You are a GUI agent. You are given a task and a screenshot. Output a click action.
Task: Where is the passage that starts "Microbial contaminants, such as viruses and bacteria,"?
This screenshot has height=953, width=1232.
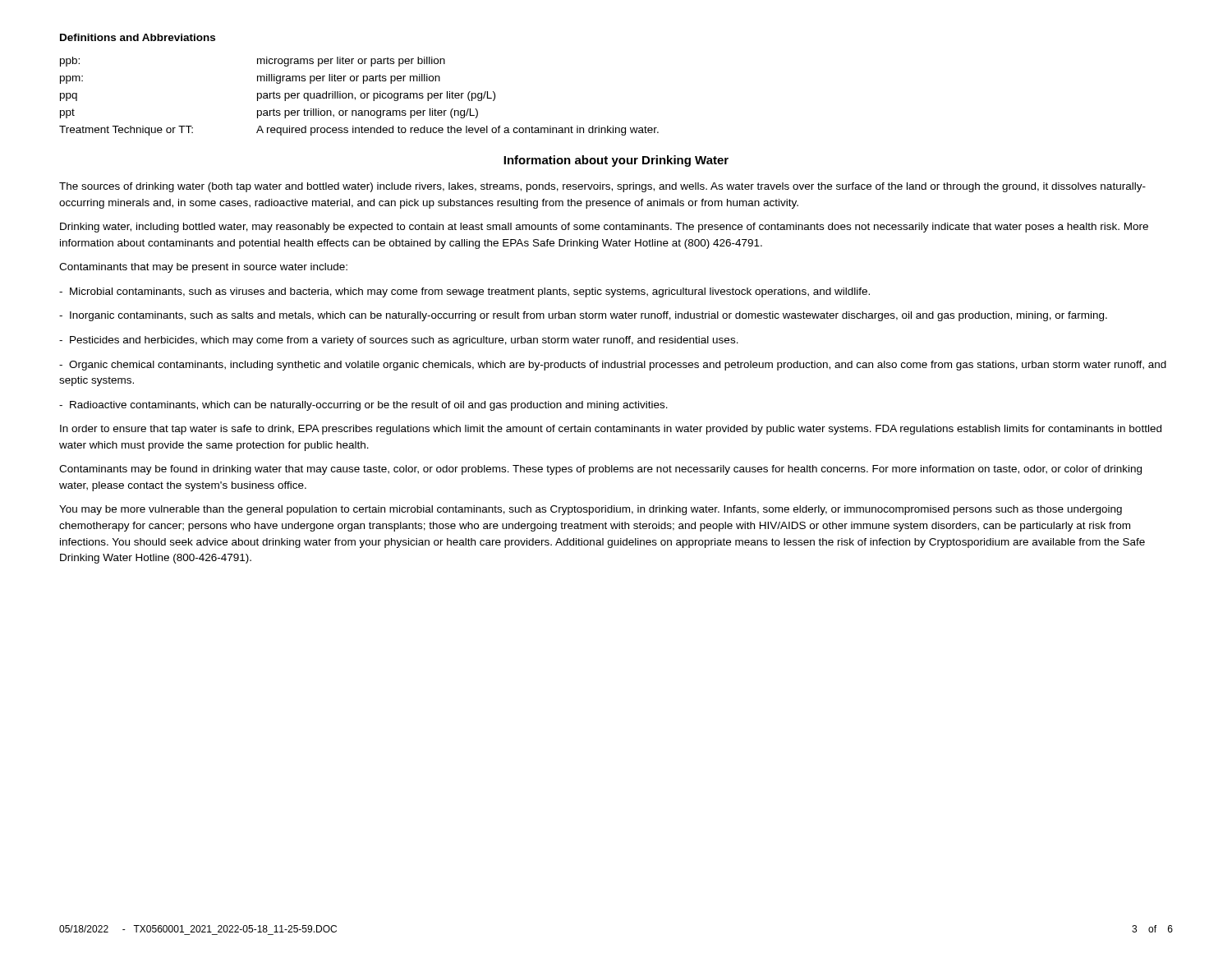pos(465,291)
